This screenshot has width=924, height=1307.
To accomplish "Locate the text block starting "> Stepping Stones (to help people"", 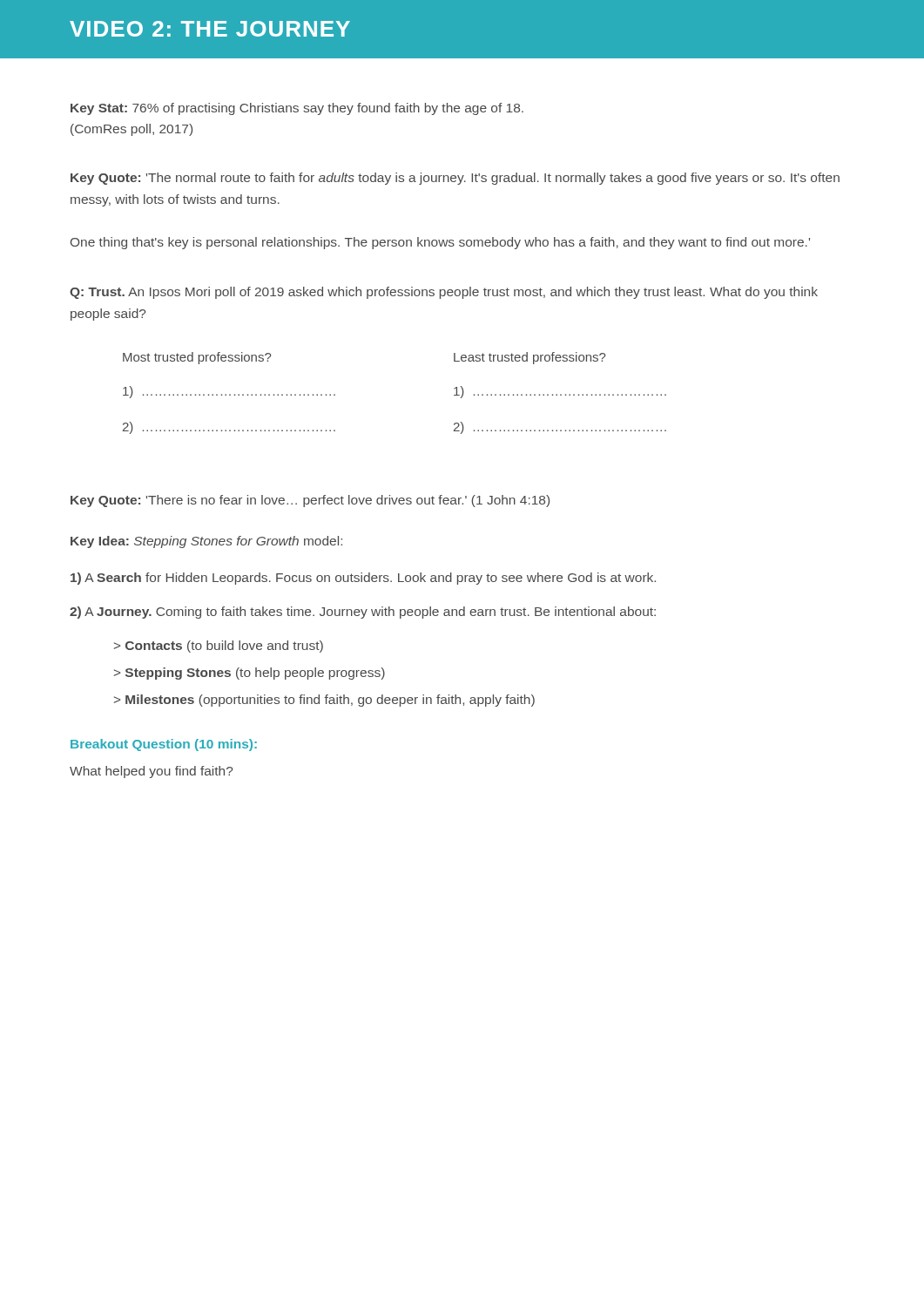I will point(249,672).
